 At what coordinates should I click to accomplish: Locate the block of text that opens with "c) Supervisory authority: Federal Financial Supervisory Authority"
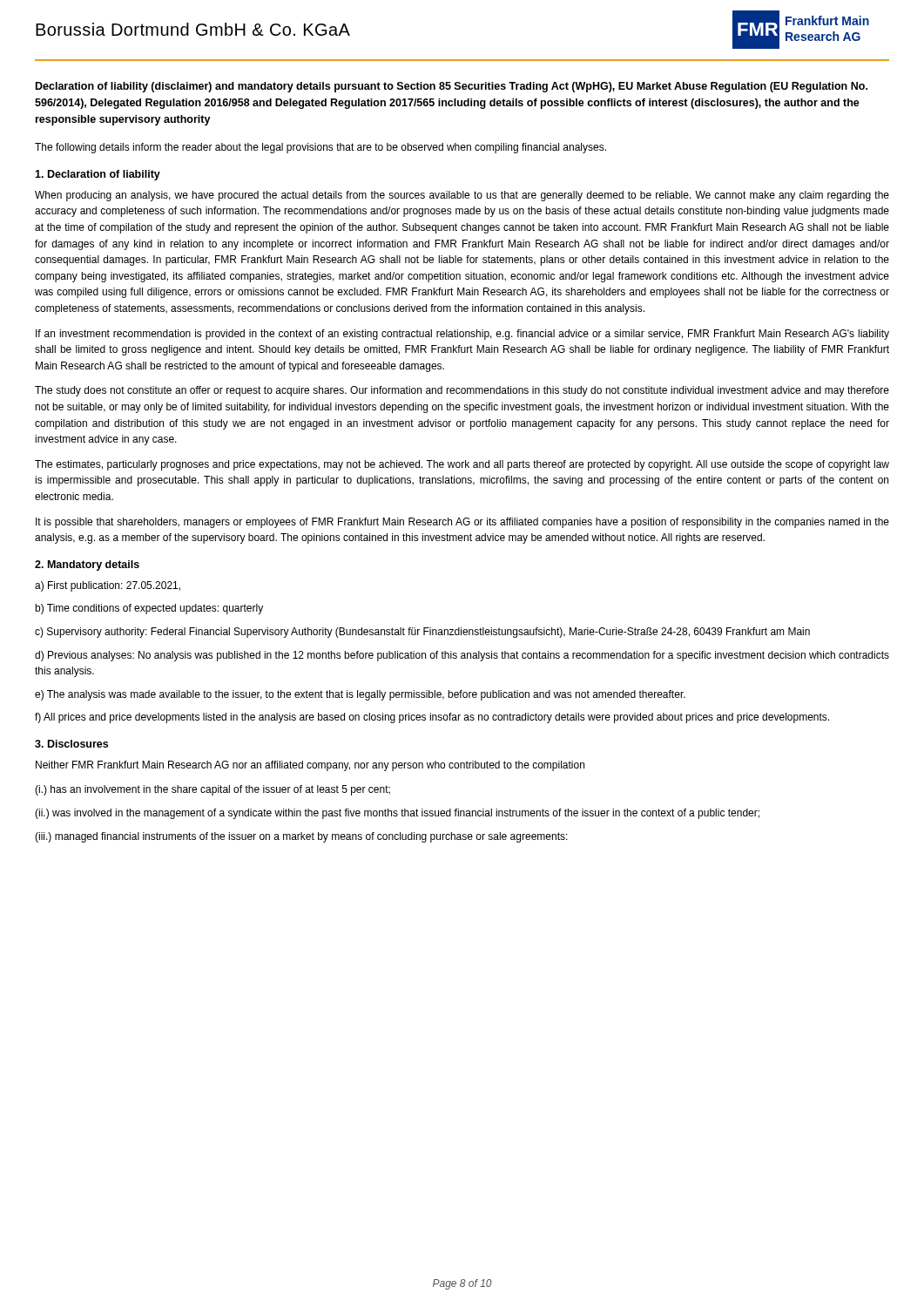tap(423, 632)
